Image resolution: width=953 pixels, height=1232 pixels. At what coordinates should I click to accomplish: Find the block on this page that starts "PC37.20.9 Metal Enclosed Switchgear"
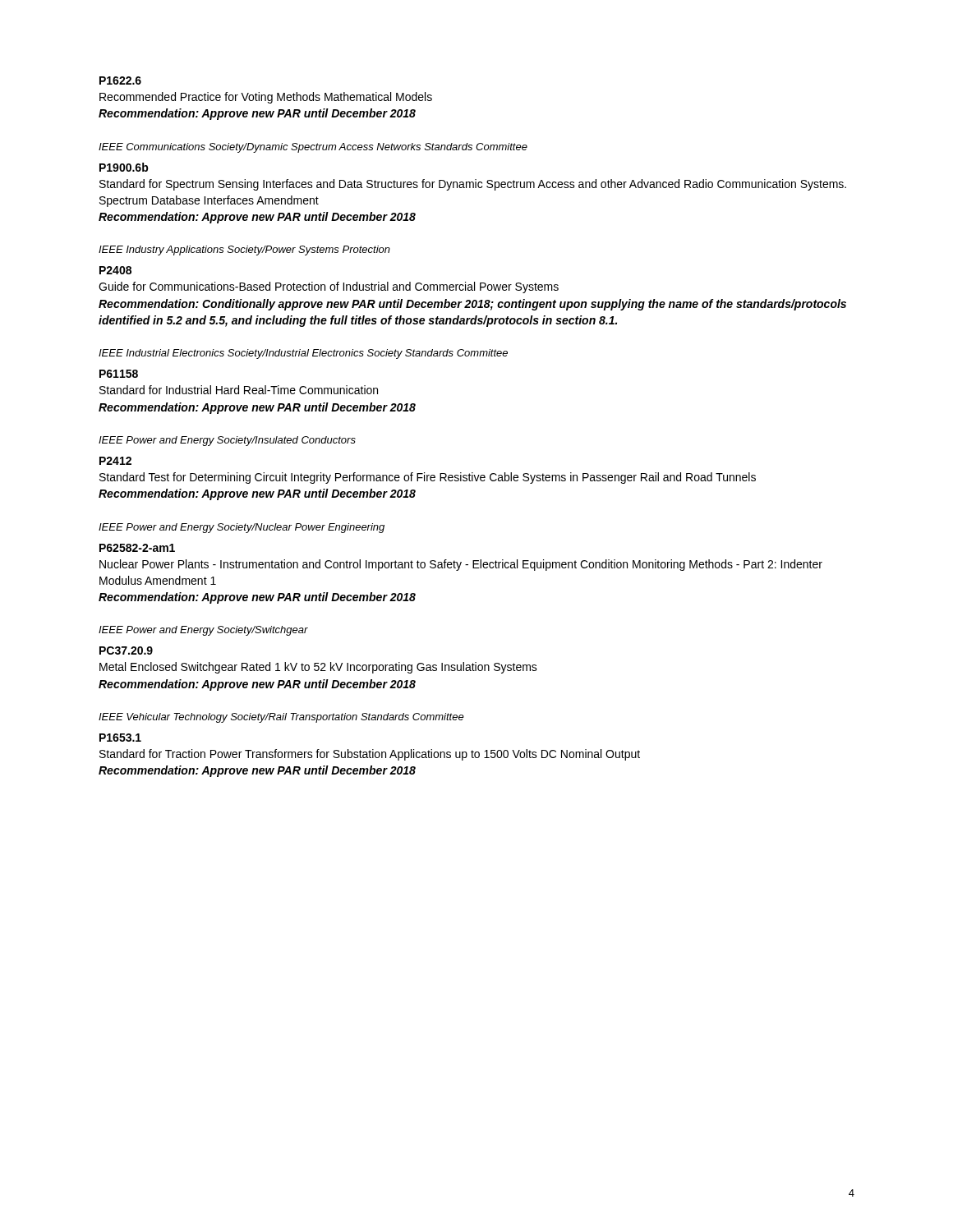click(x=476, y=668)
